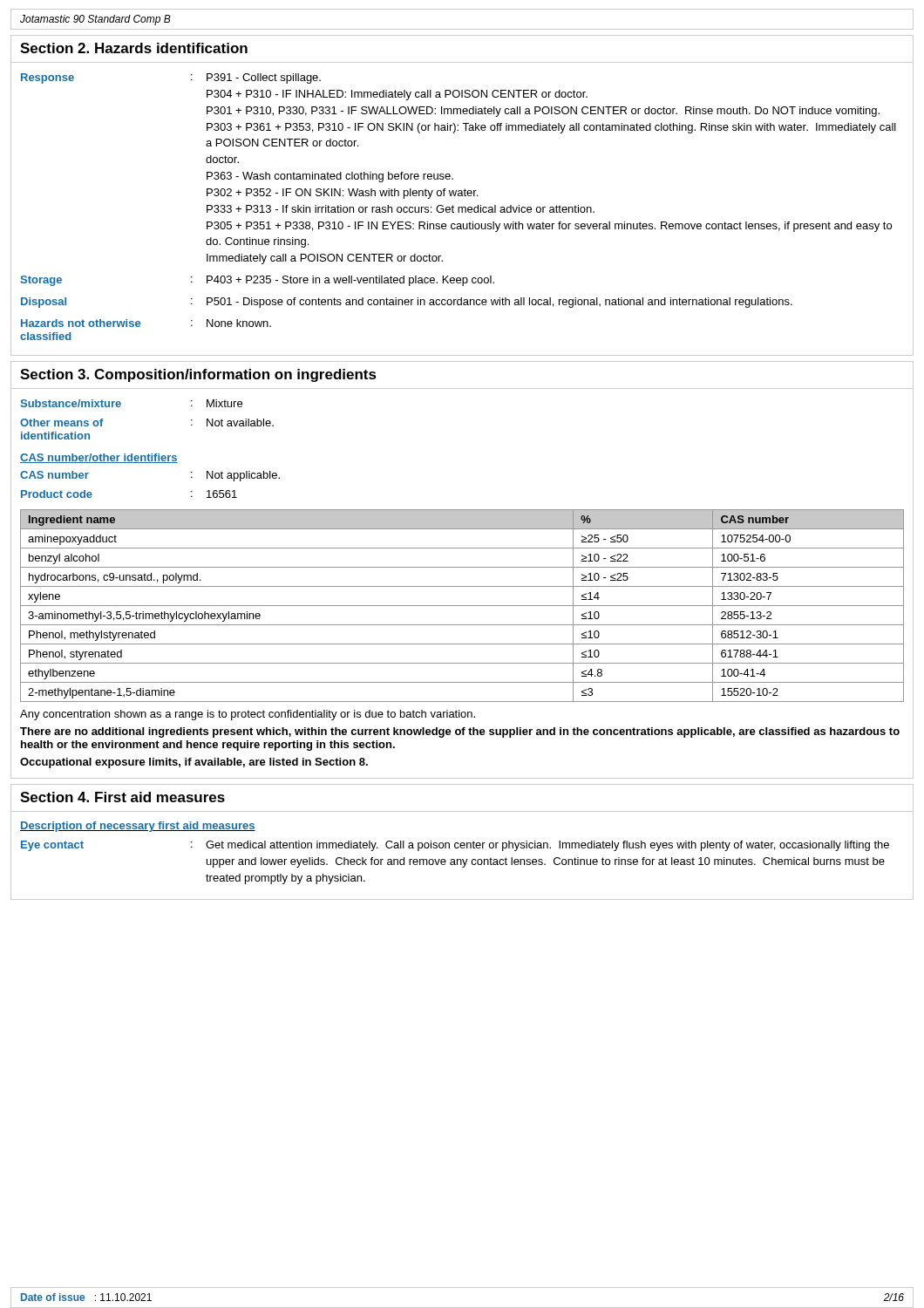Locate the block of text that opens with "Any concentration shown as a range"
The height and width of the screenshot is (1308, 924).
coord(248,714)
